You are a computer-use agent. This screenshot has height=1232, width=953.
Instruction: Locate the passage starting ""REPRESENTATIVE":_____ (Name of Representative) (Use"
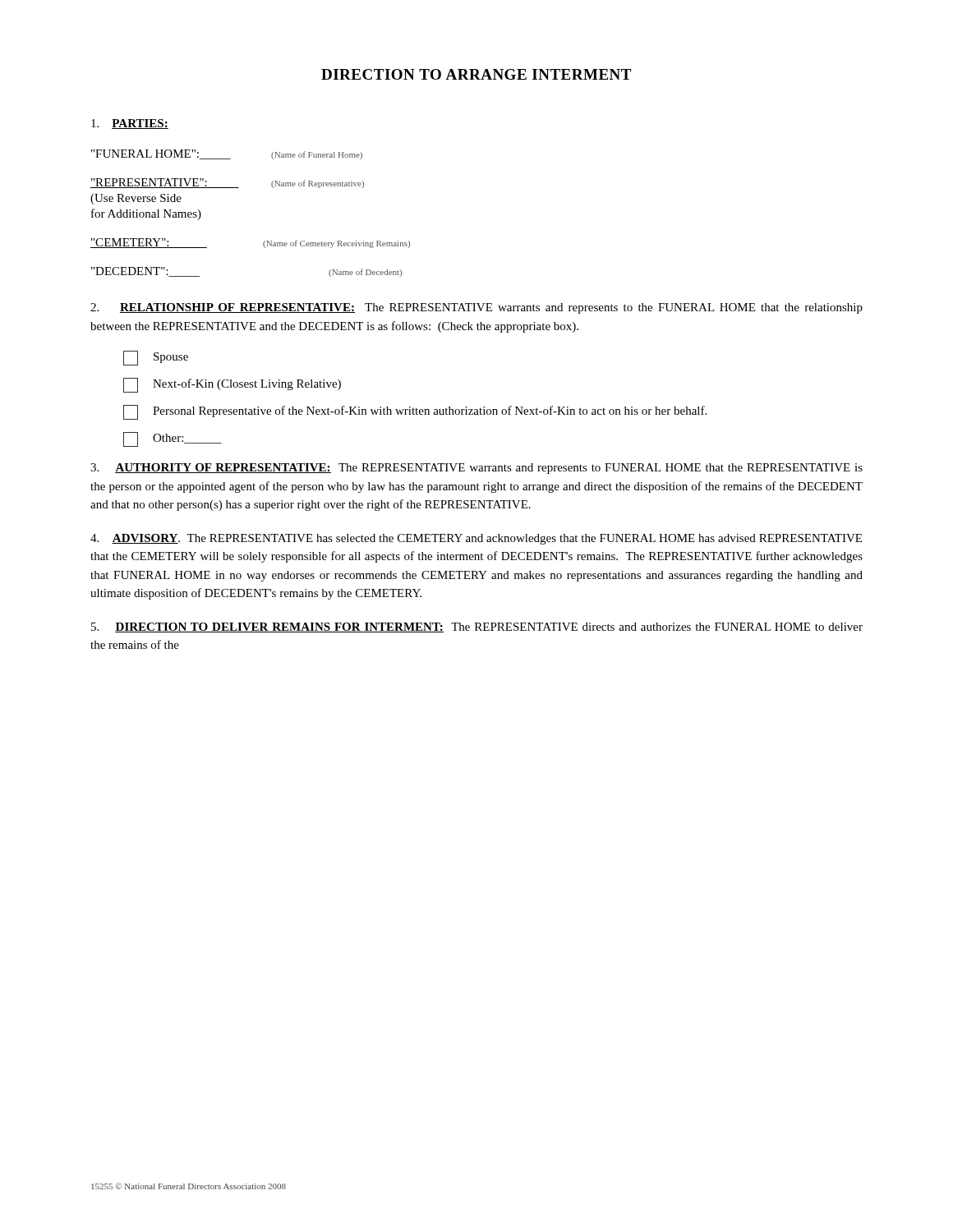coord(166,183)
